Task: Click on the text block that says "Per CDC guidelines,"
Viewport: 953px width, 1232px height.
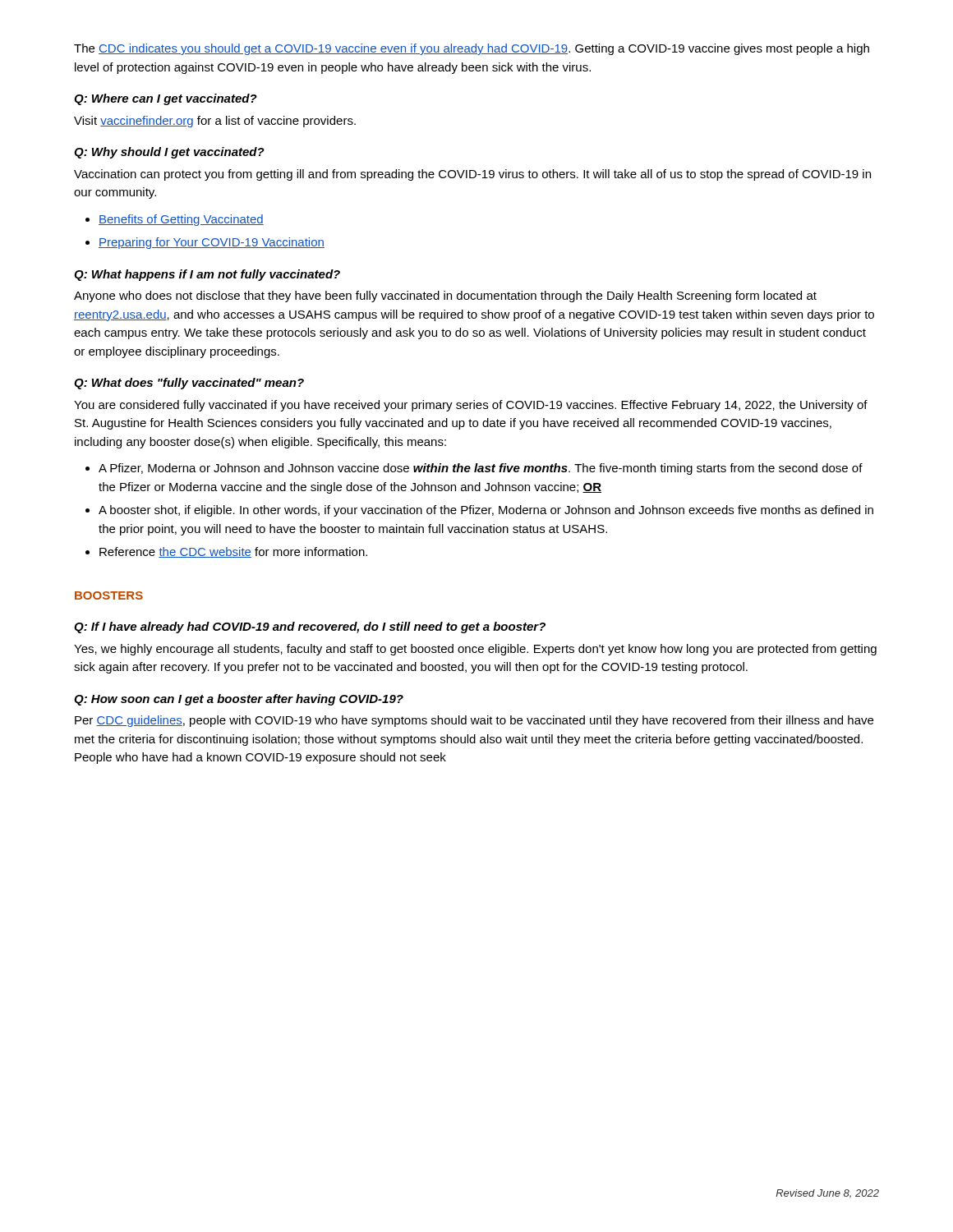Action: [x=476, y=739]
